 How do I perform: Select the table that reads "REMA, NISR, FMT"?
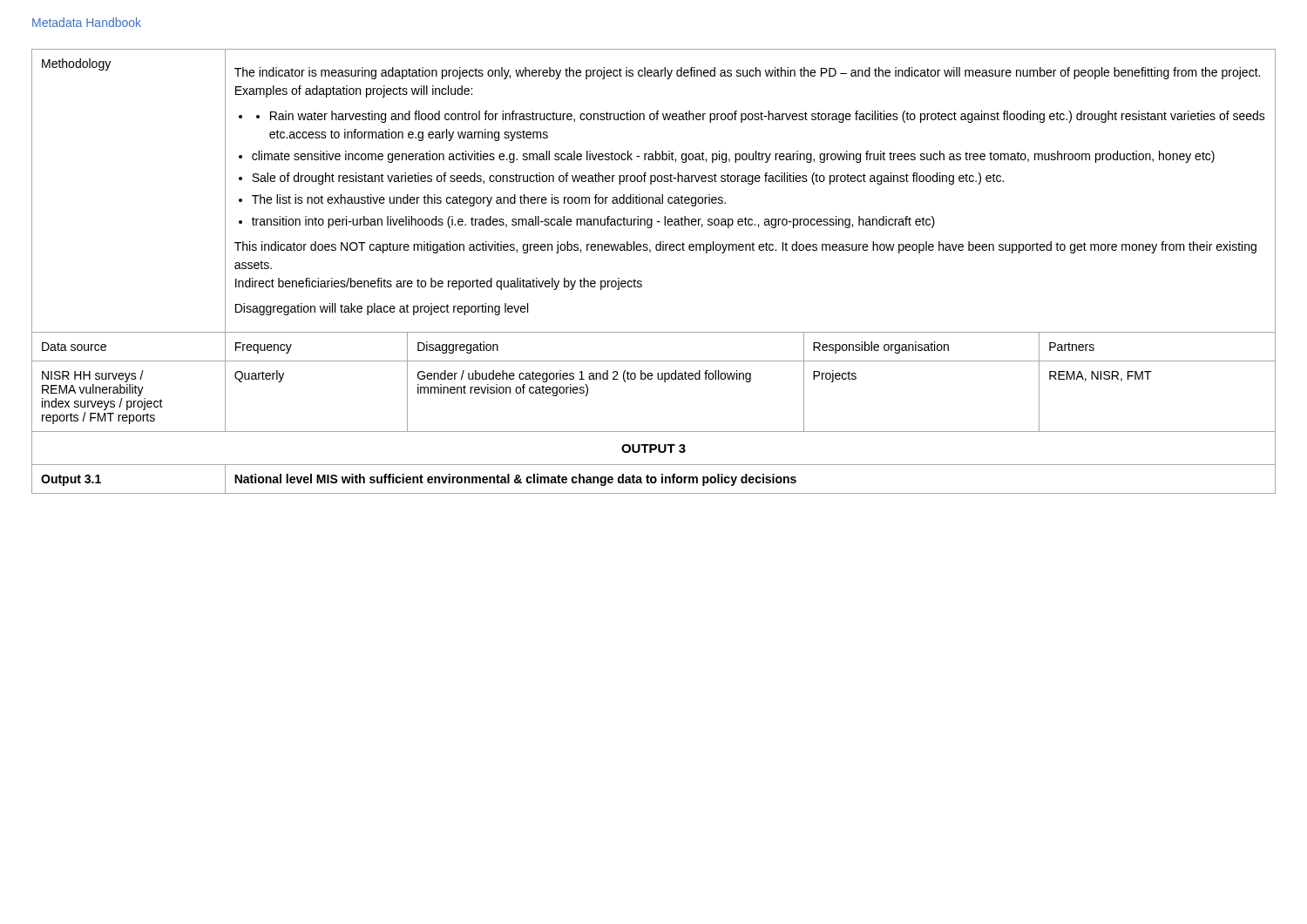click(654, 271)
